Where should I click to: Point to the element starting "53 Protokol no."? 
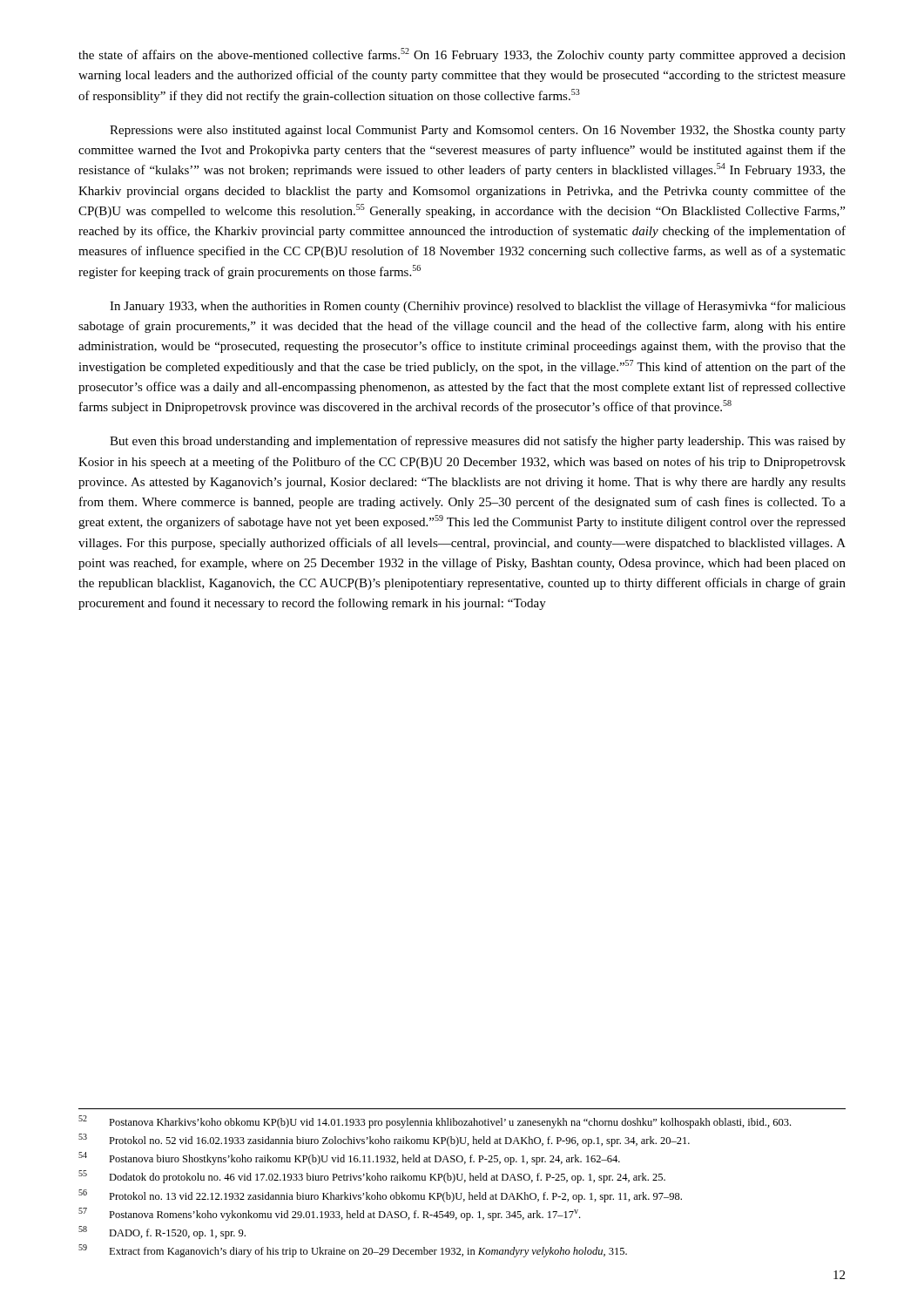(384, 1140)
